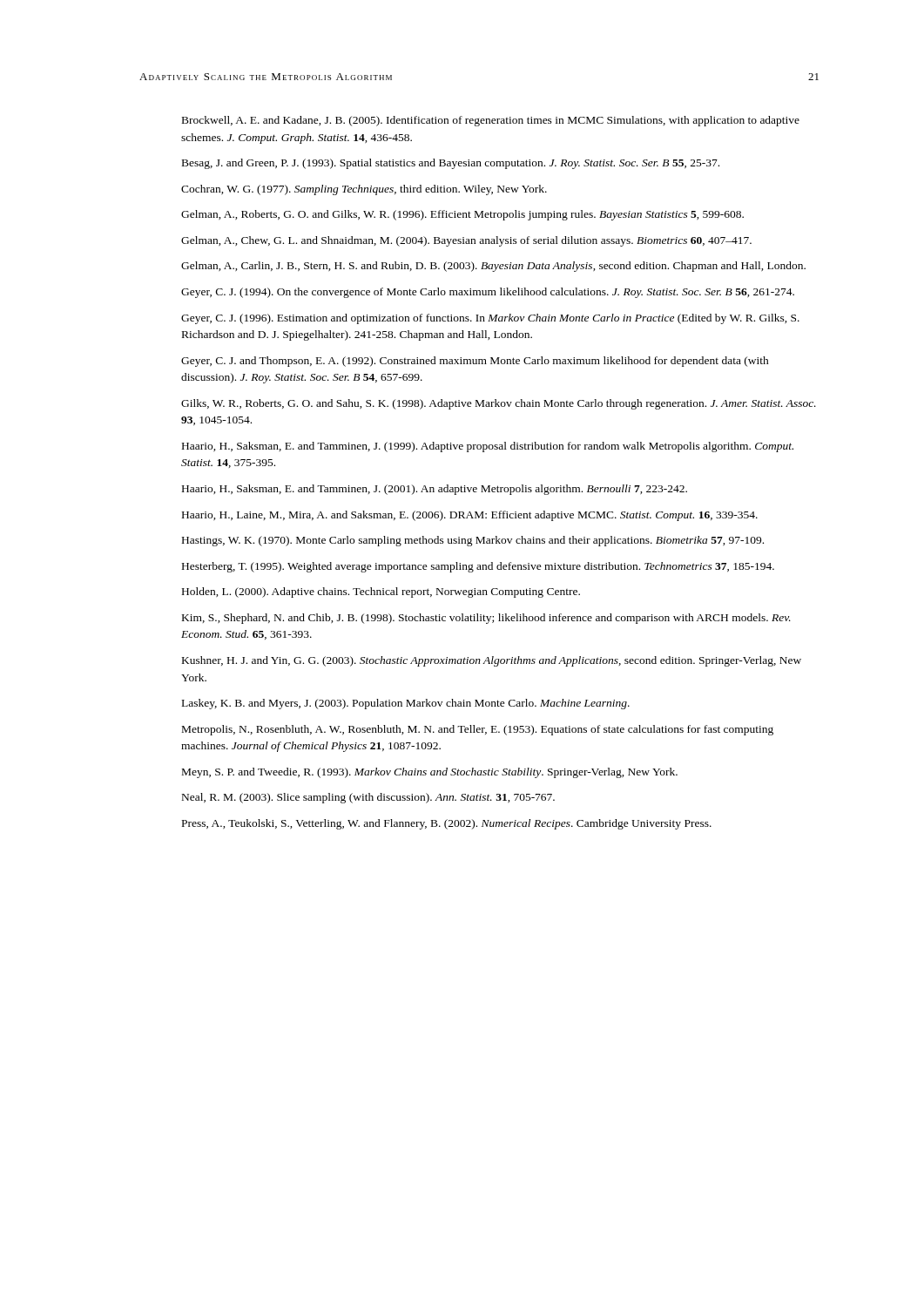Locate the list item containing "Gelman, A., Roberts,"
Screen dimensions: 1307x924
[x=479, y=214]
